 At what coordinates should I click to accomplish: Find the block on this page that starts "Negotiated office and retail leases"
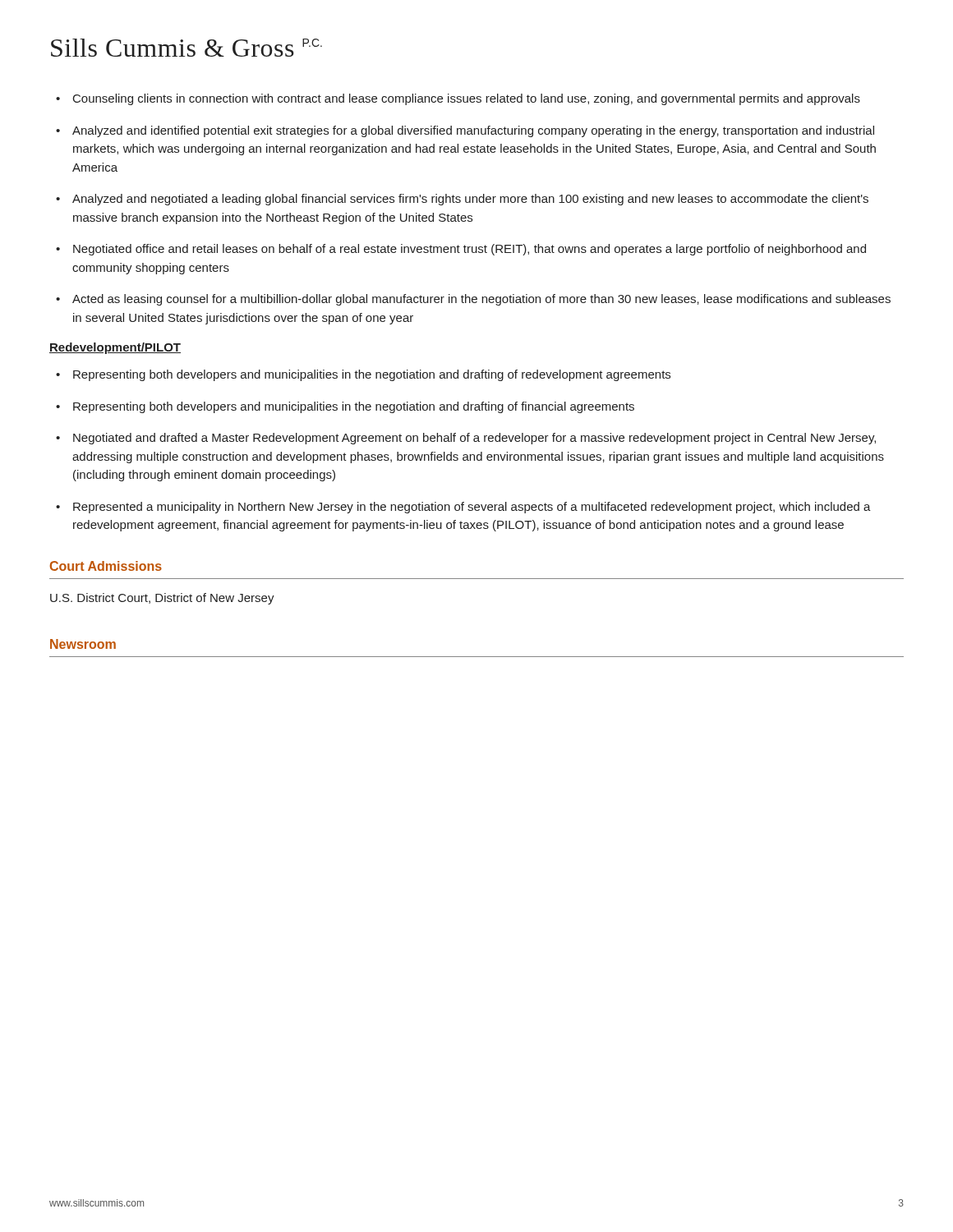pyautogui.click(x=476, y=258)
